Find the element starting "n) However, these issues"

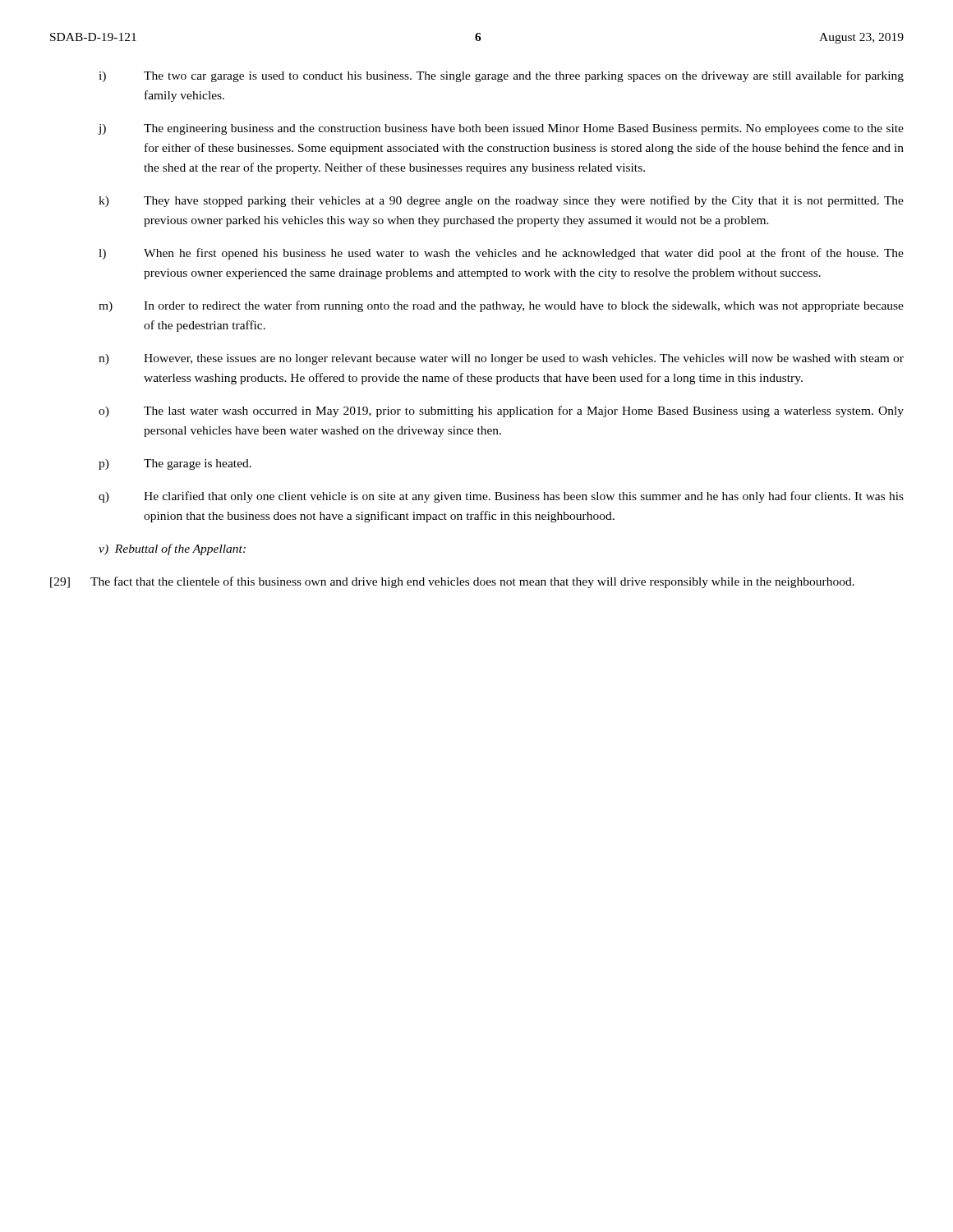(x=476, y=368)
